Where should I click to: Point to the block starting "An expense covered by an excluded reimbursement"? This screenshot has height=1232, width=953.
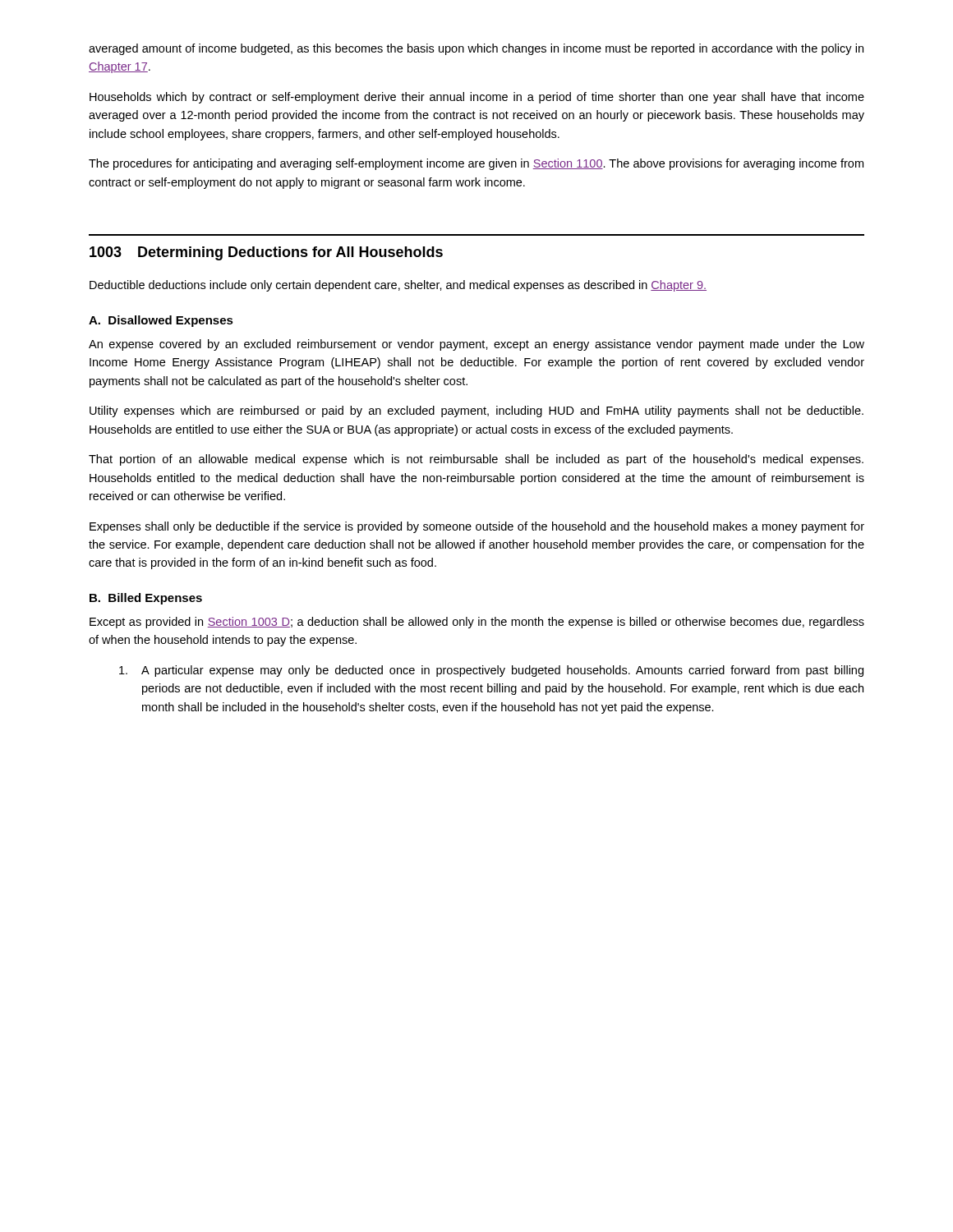coord(476,362)
